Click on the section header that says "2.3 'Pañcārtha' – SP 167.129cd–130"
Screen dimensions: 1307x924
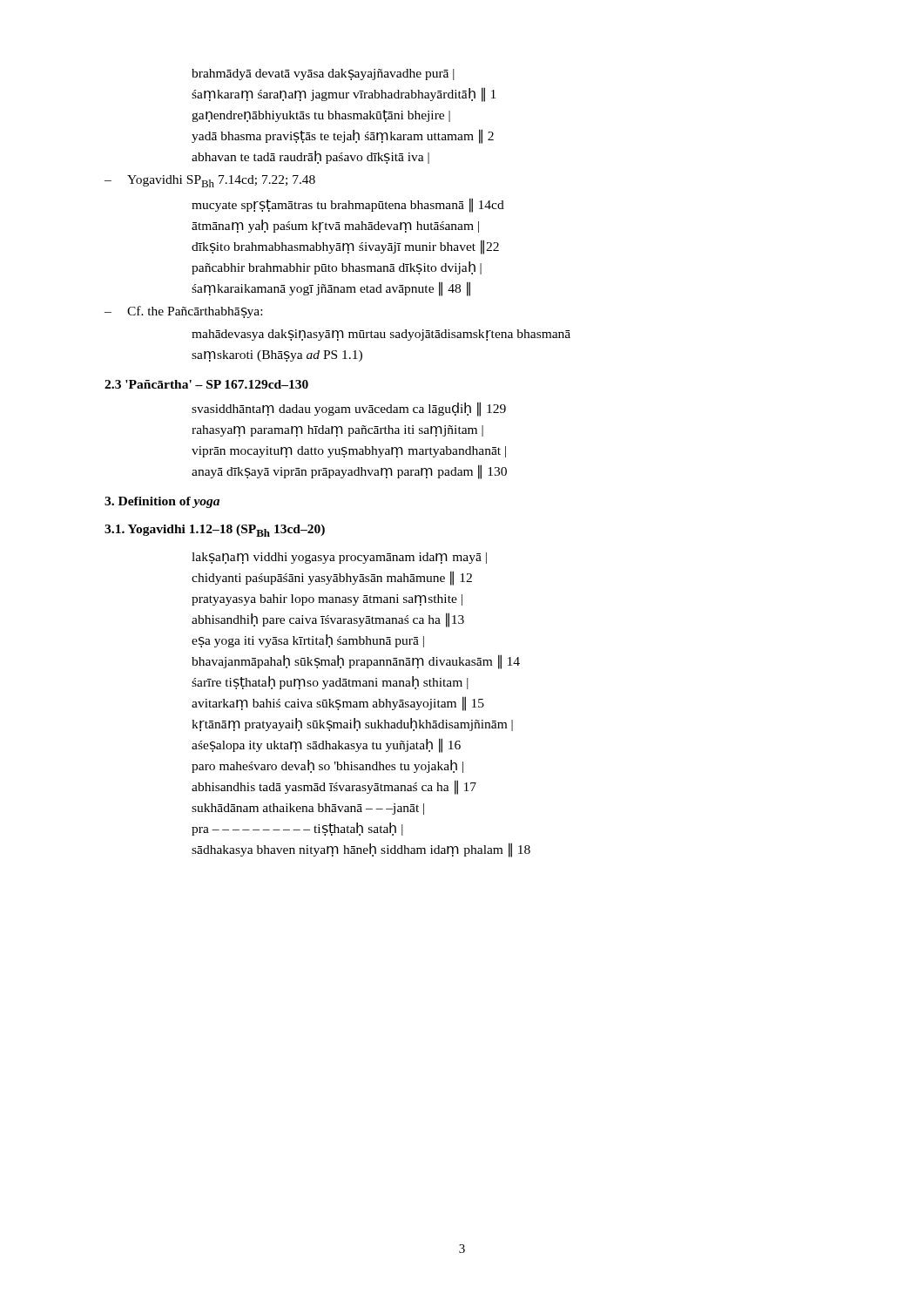coord(207,384)
